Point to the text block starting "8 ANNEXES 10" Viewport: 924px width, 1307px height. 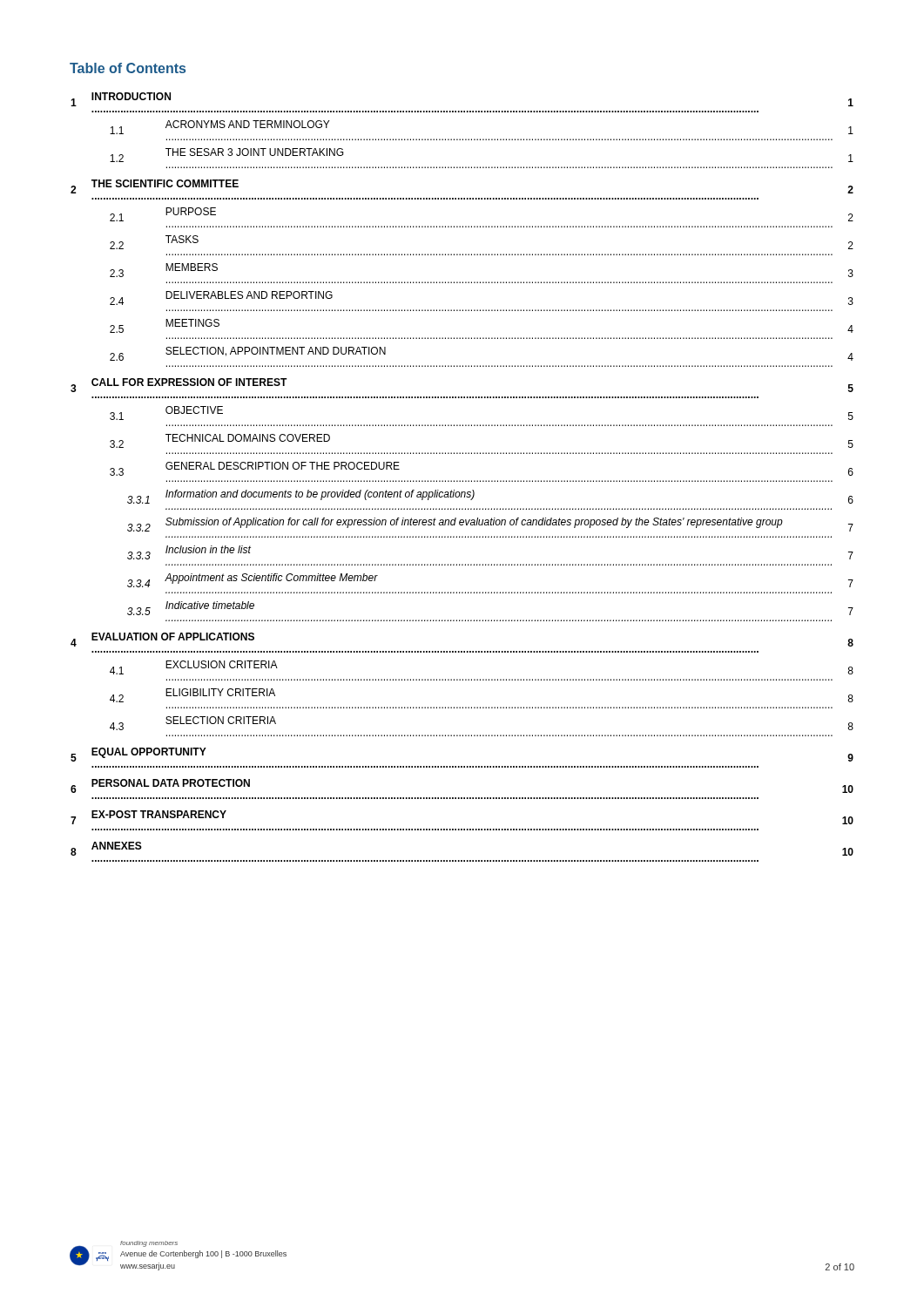pos(462,852)
